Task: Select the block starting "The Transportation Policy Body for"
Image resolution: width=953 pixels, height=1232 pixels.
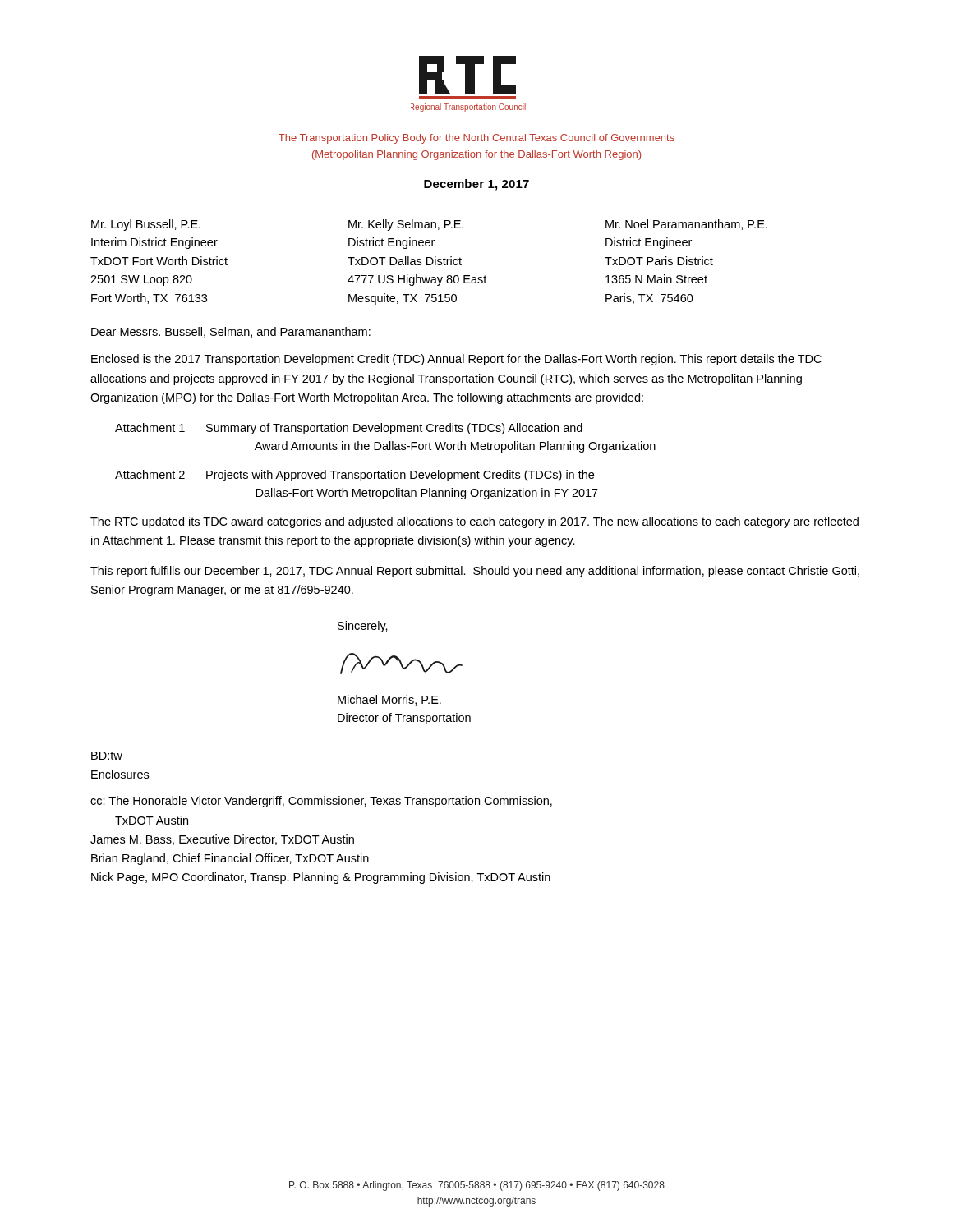Action: pos(476,146)
